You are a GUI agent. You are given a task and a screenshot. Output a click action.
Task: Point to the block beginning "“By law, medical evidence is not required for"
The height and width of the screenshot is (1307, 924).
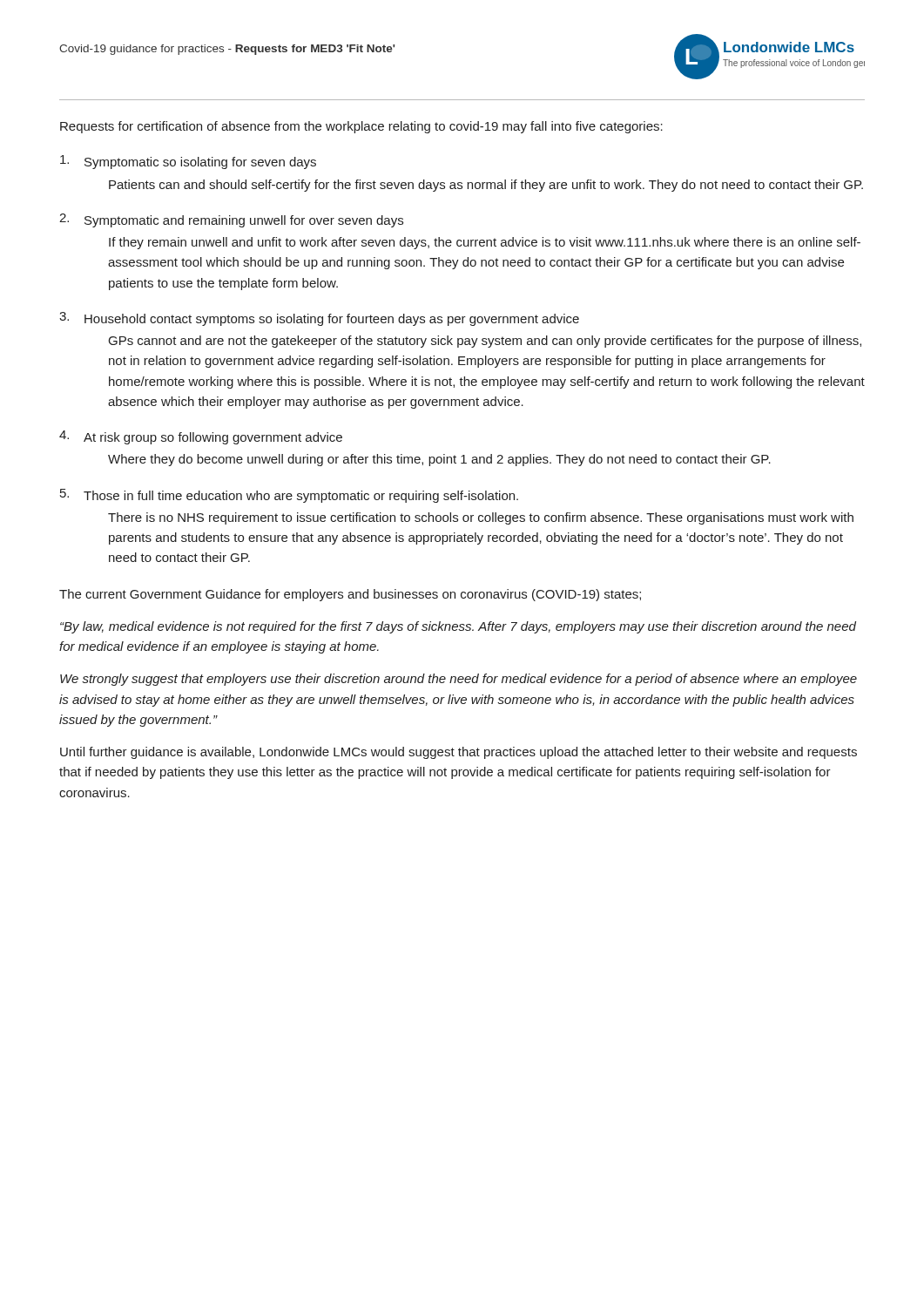pos(458,636)
